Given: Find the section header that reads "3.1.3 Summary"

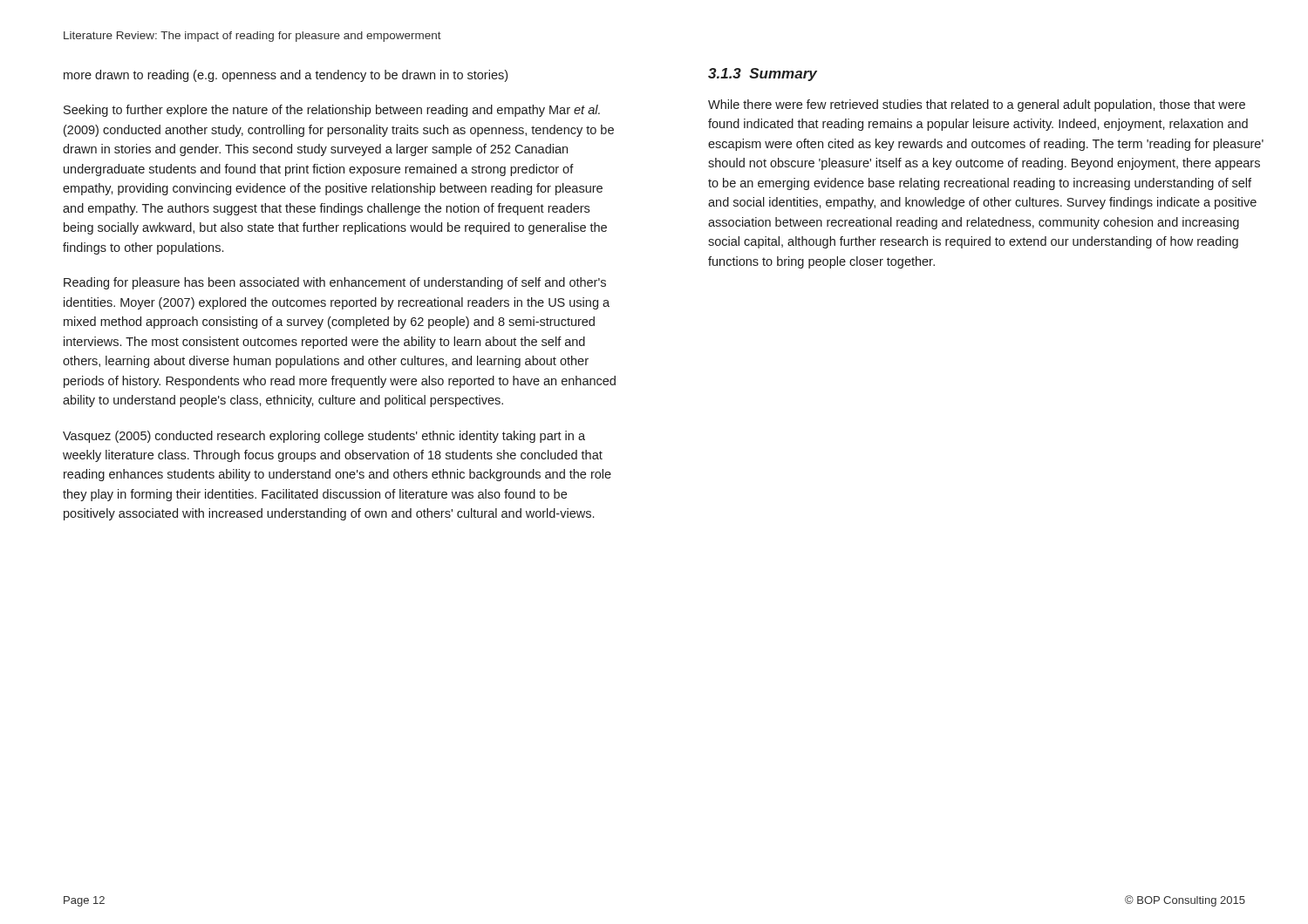Looking at the screenshot, I should 762,74.
